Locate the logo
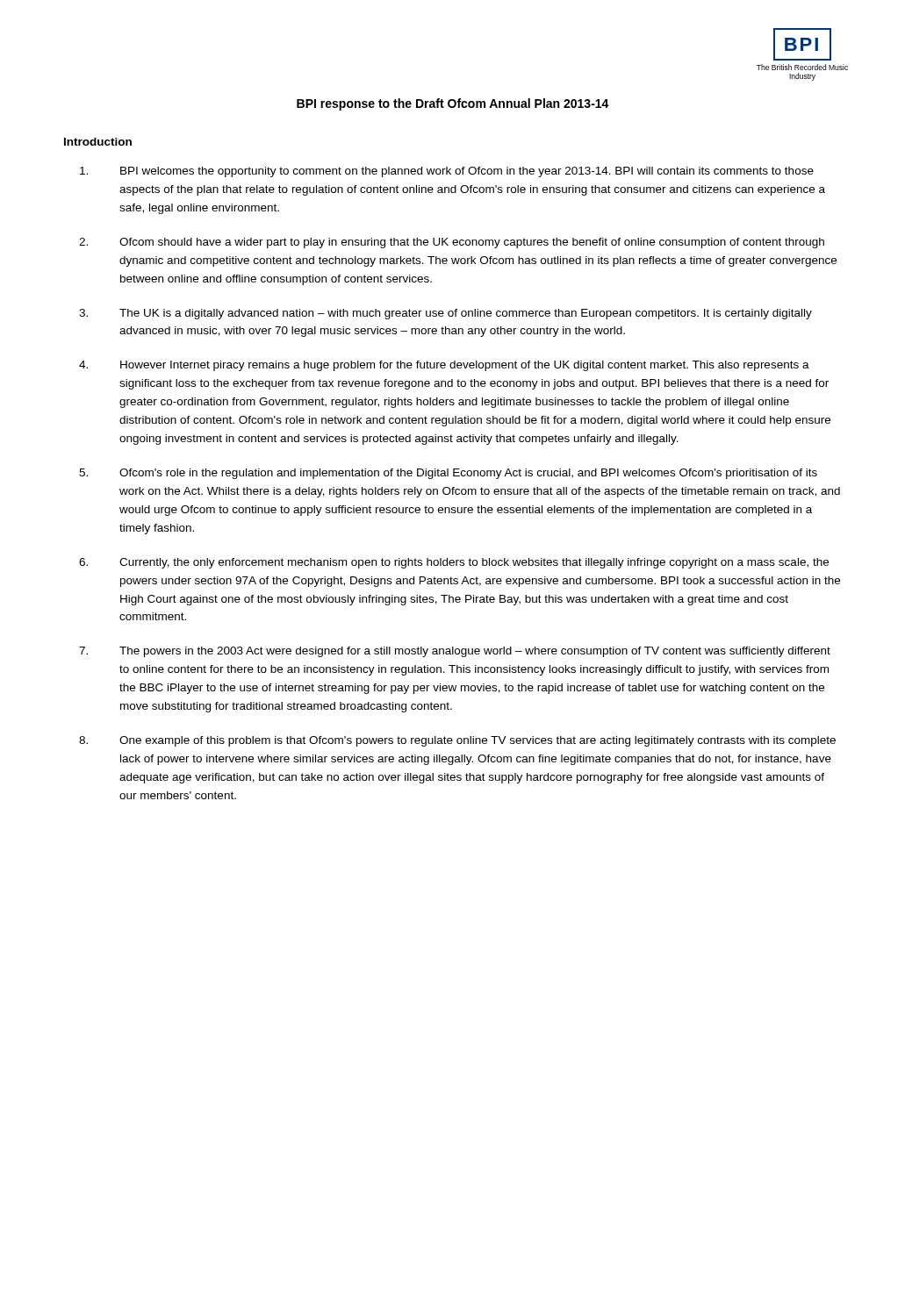Viewport: 905px width, 1316px height. [802, 54]
